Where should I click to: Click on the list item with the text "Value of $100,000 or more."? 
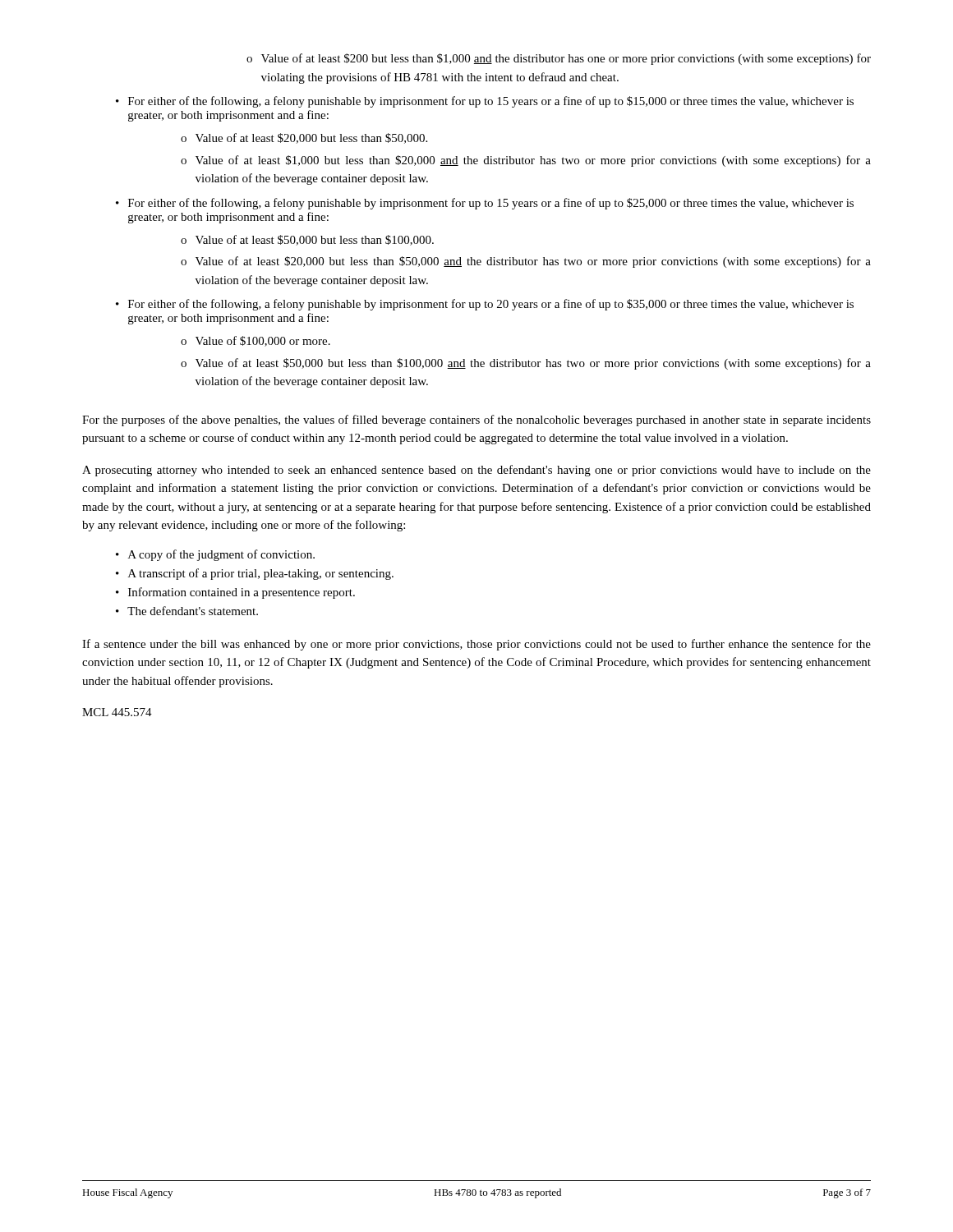click(x=256, y=341)
